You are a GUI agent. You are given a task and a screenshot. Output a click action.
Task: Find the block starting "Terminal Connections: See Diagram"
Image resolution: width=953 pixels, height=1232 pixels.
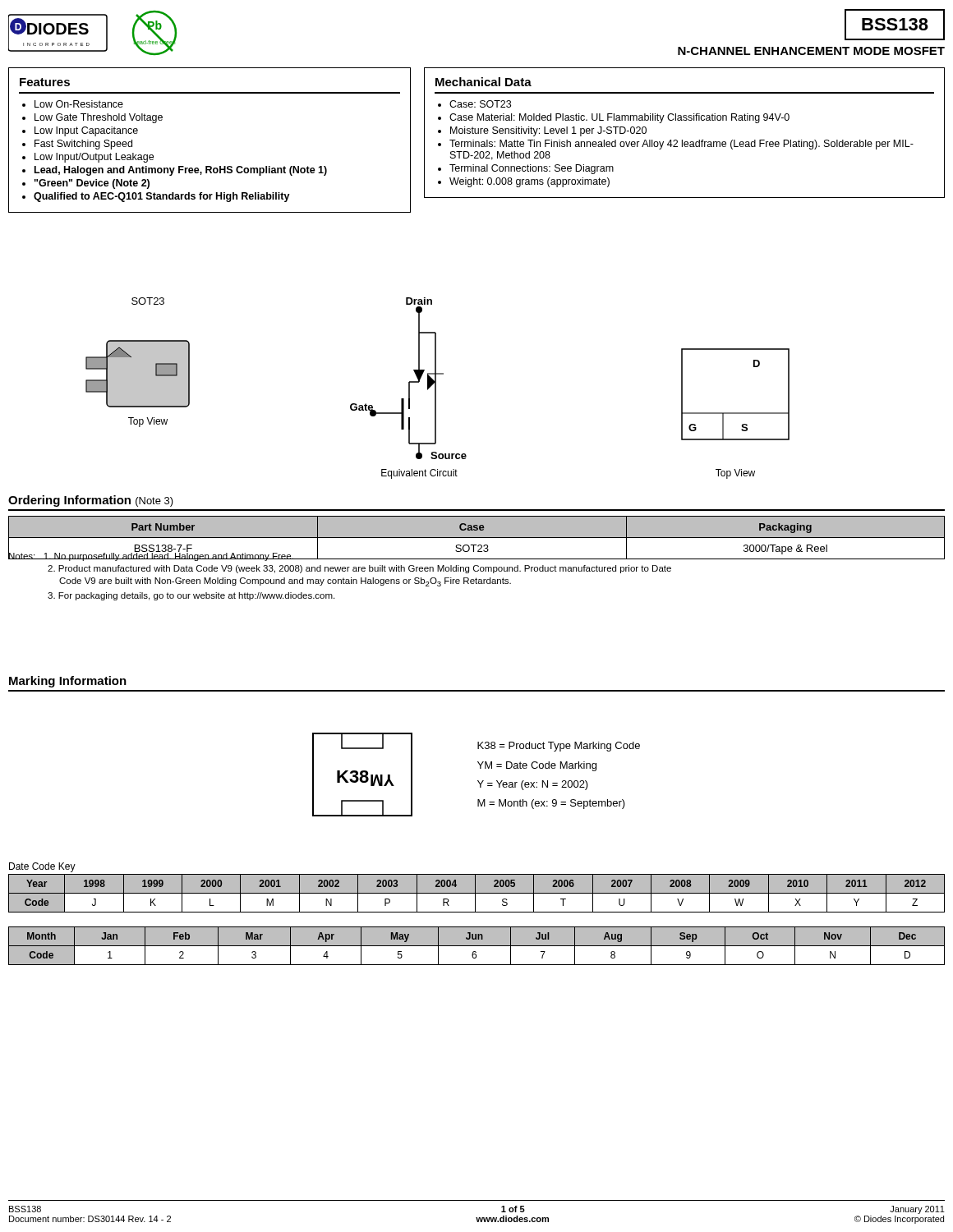click(532, 168)
